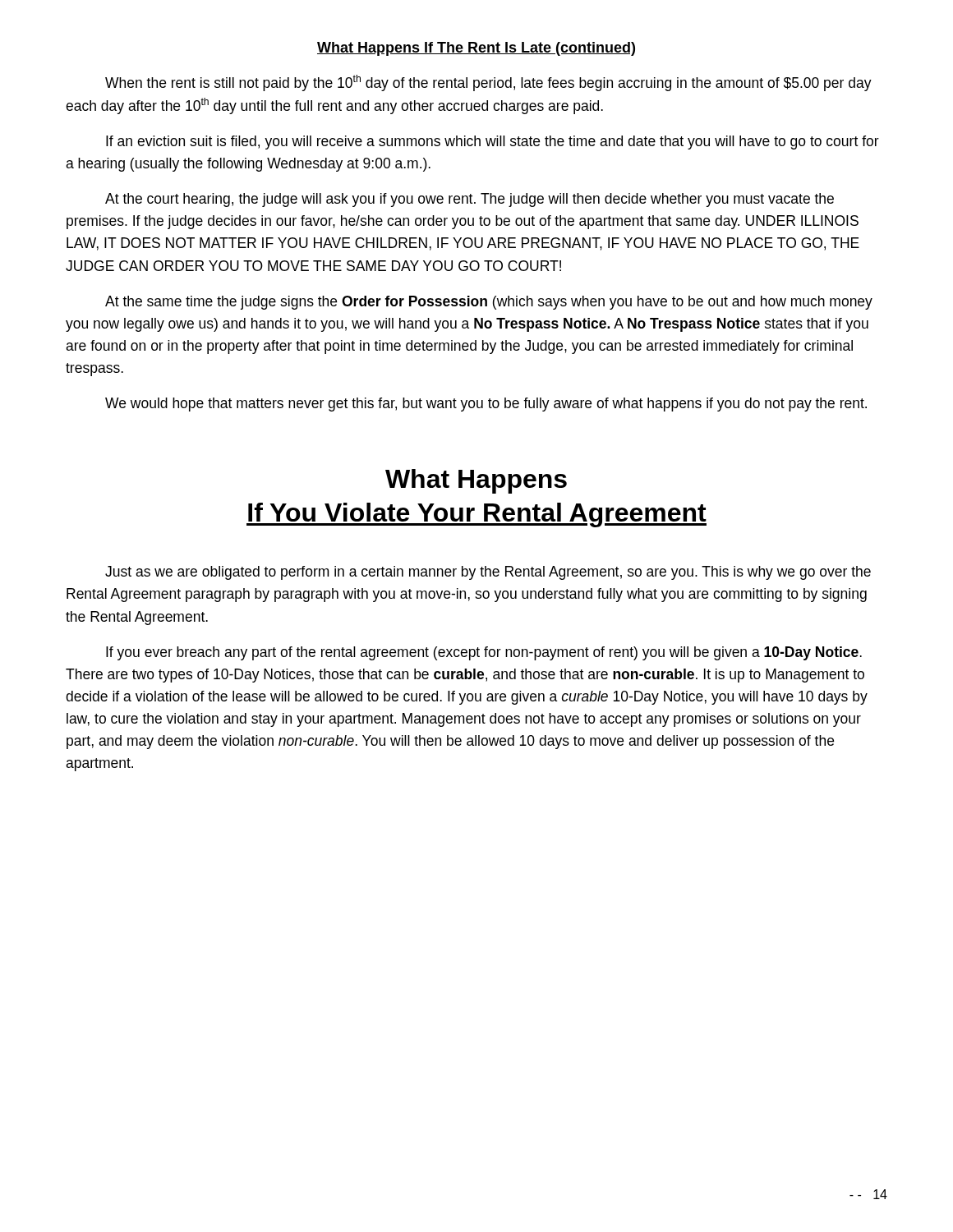Click the passage that begins "If an eviction suit is"

tap(472, 152)
